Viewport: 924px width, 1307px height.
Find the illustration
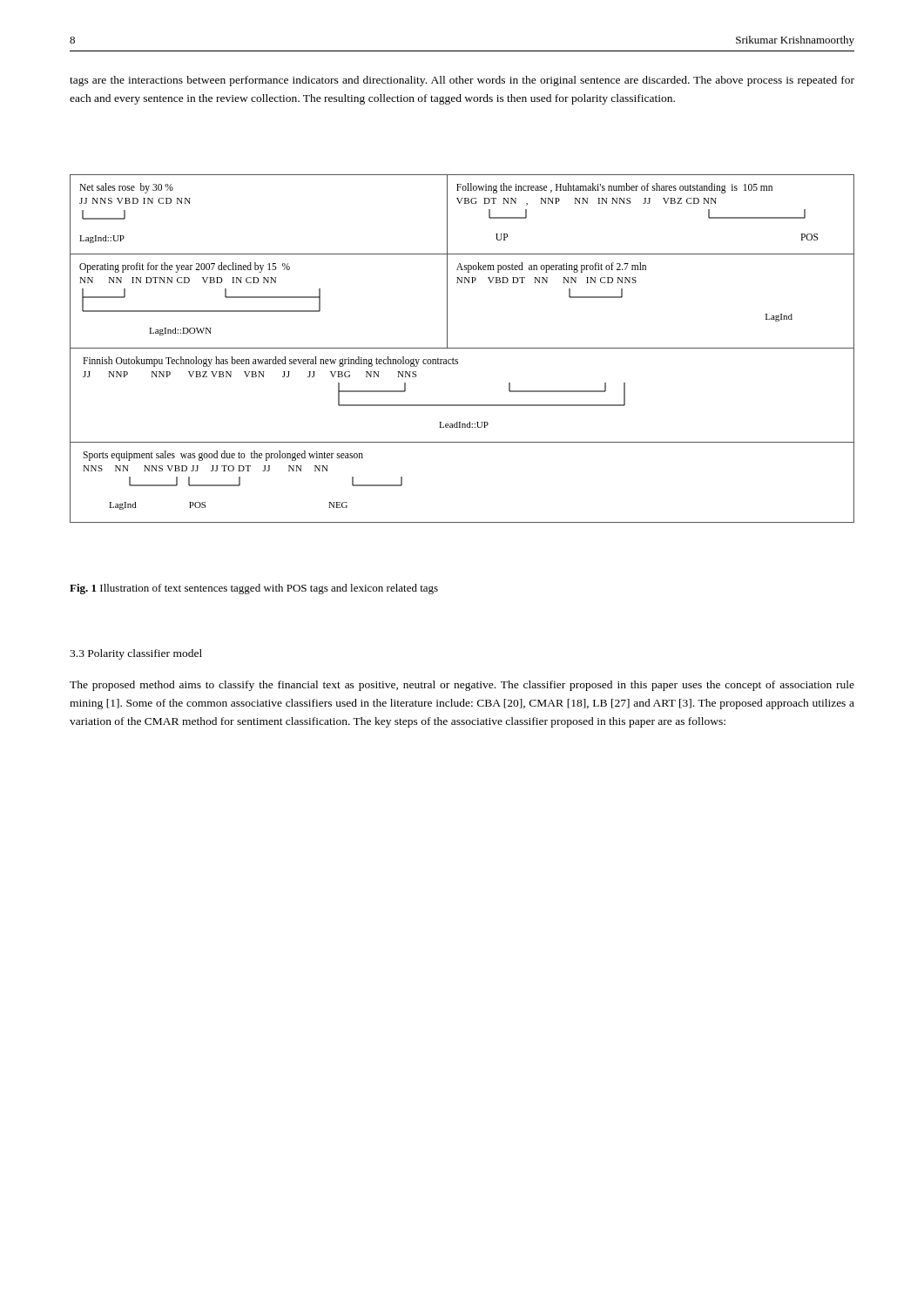pyautogui.click(x=462, y=349)
